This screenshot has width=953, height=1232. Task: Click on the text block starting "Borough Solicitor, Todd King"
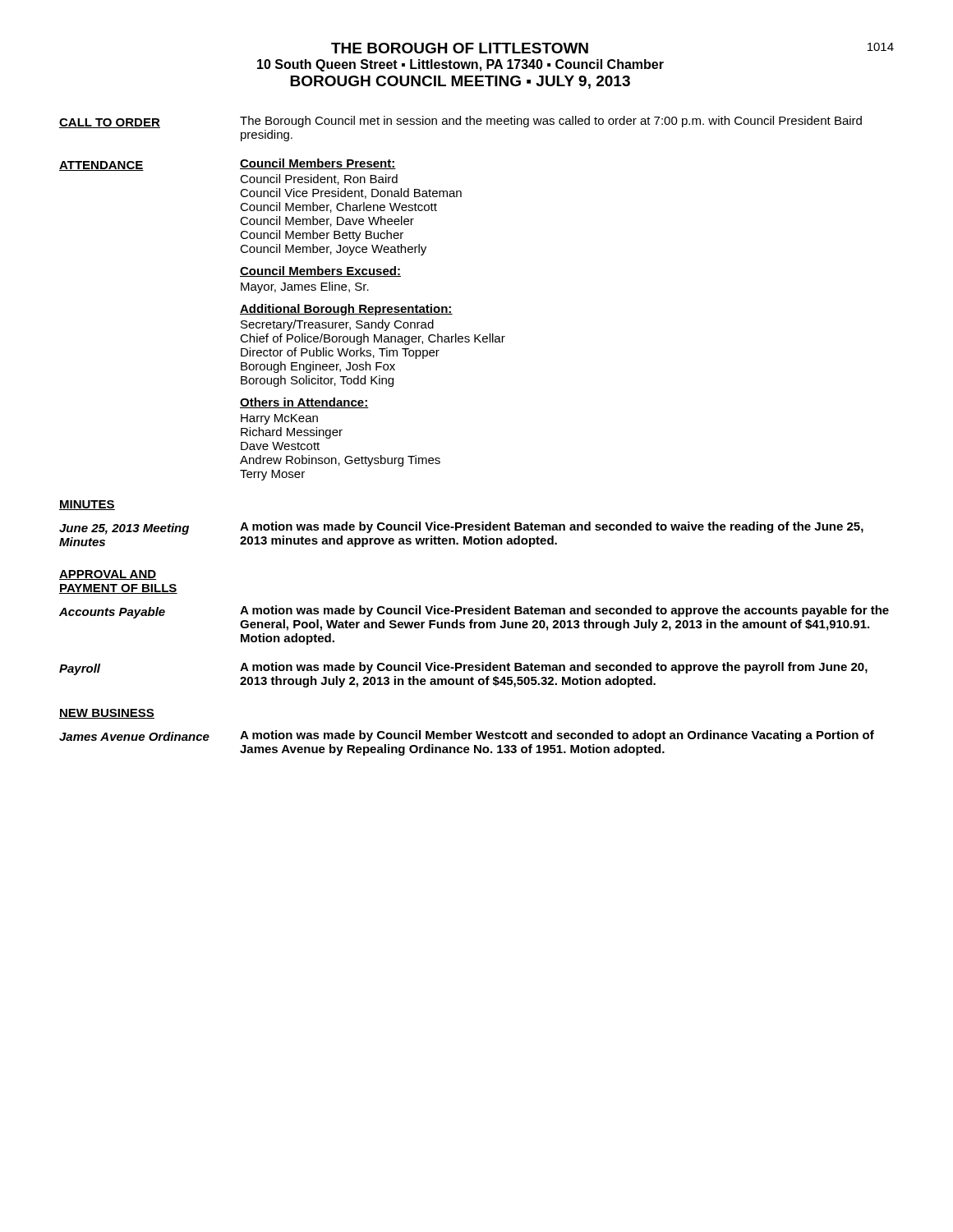pyautogui.click(x=317, y=380)
